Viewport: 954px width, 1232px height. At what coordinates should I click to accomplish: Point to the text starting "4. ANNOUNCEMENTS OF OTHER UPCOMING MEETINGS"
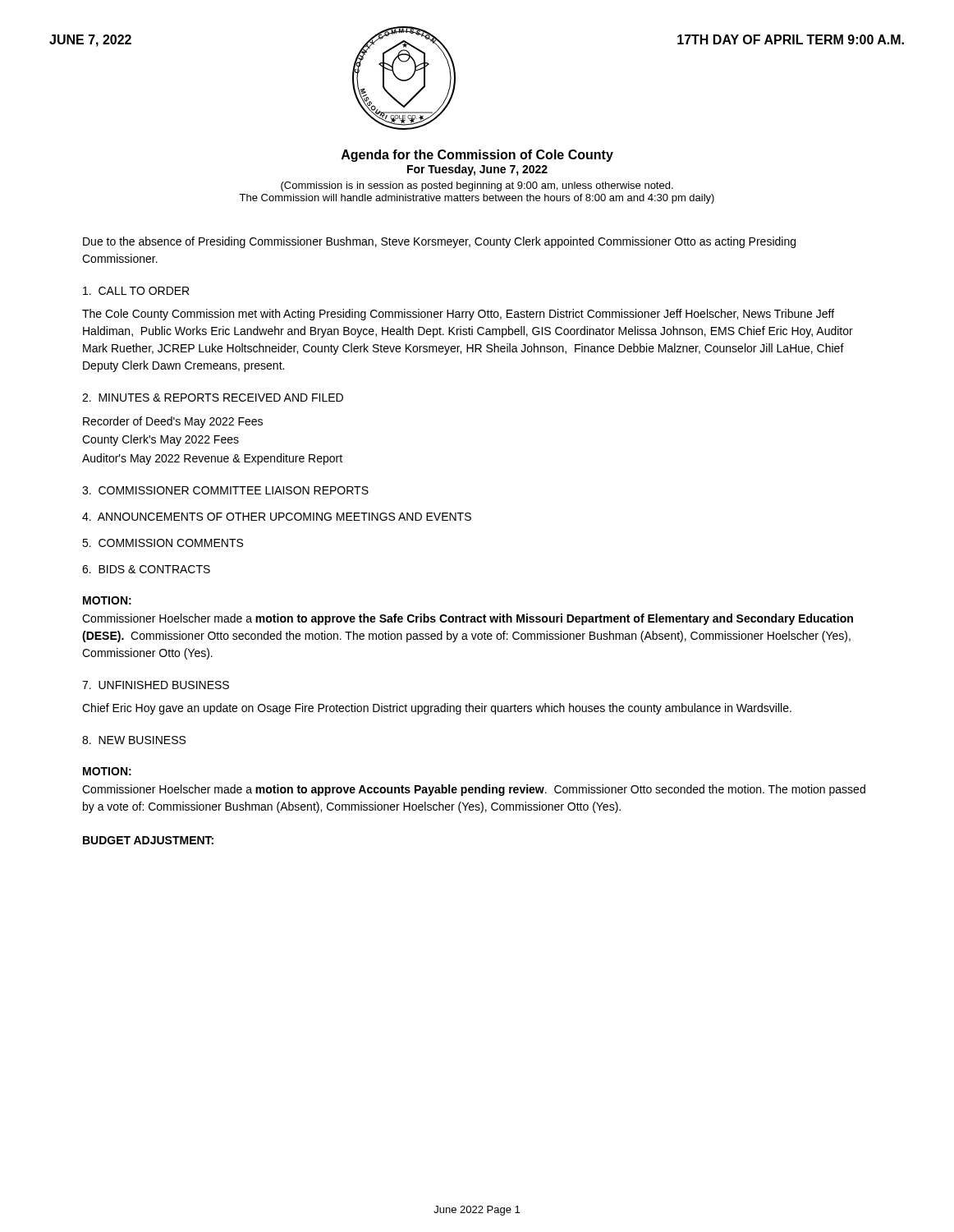[x=277, y=517]
